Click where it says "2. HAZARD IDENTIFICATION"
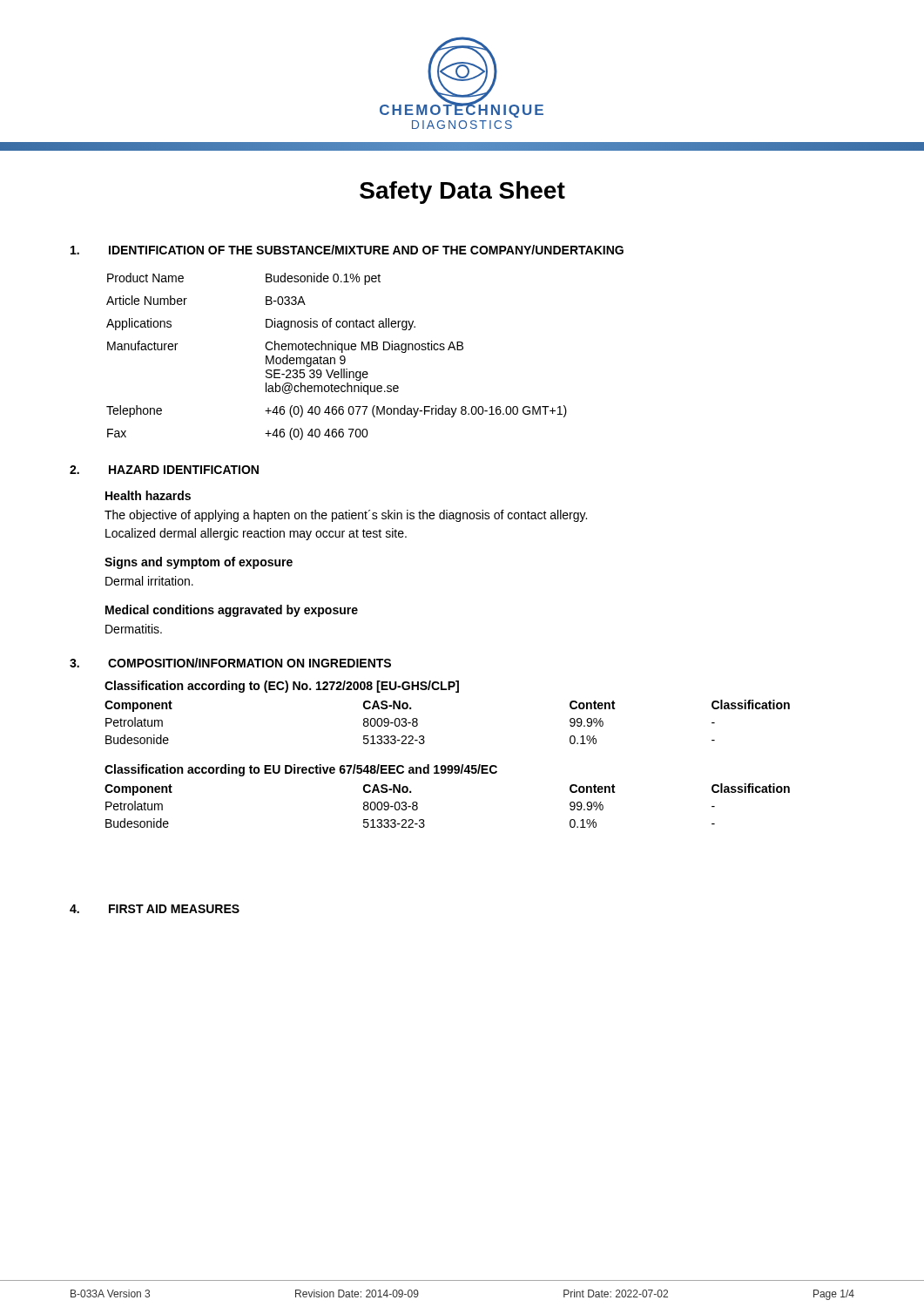Screen dimensions: 1307x924 click(x=165, y=470)
